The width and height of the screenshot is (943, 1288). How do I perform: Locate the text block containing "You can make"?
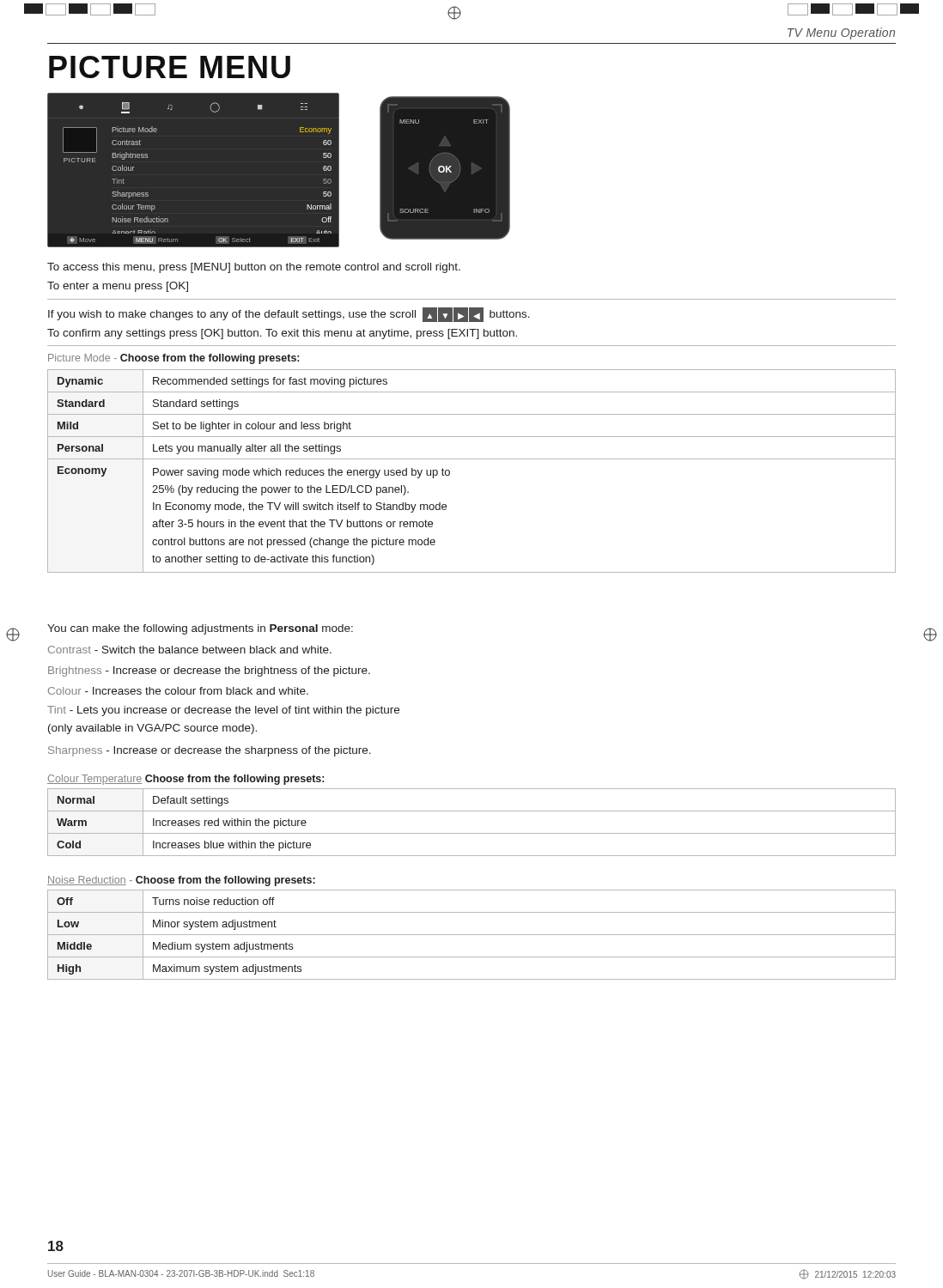(x=200, y=628)
